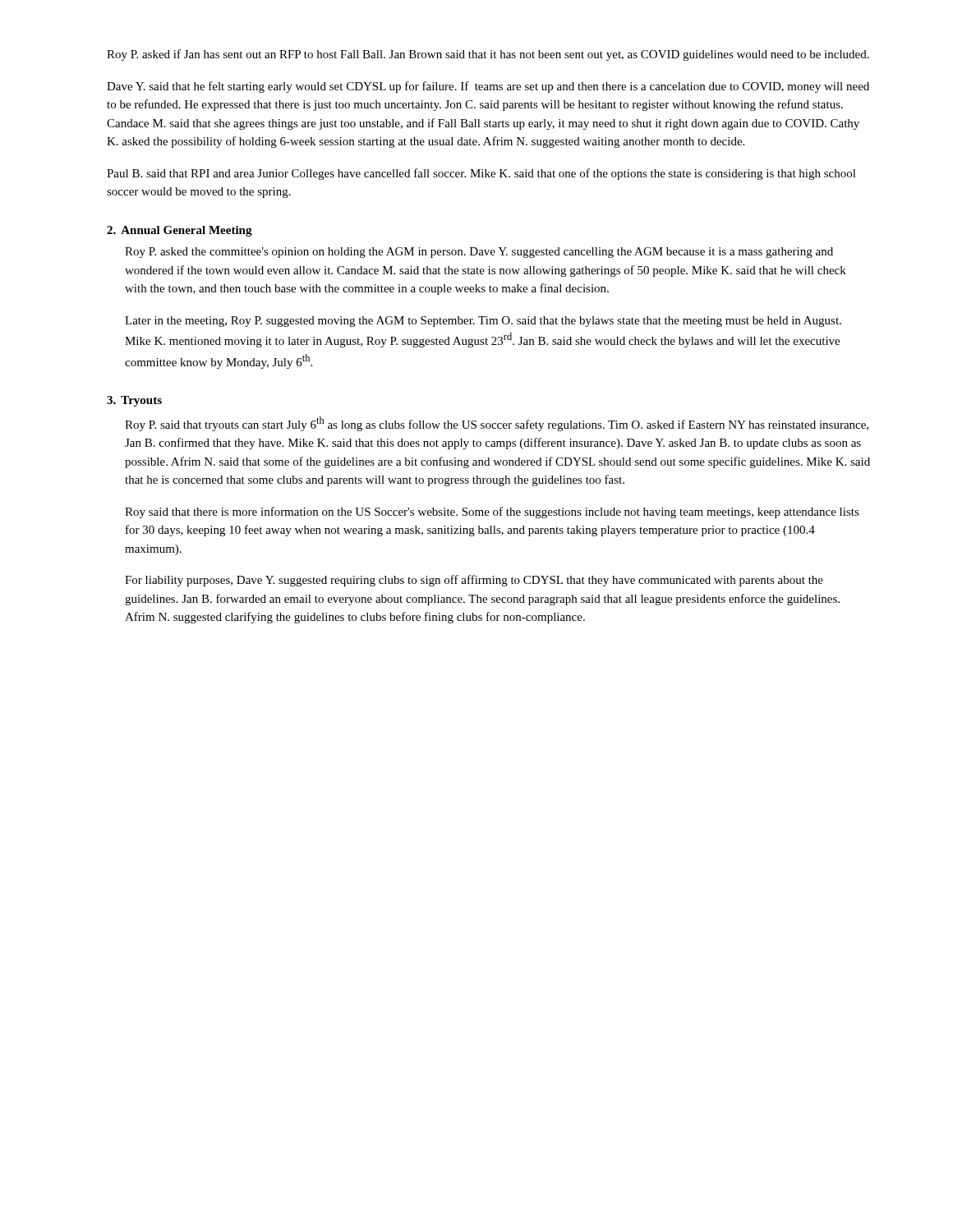Navigate to the region starting "Roy P. asked the"
This screenshot has width=953, height=1232.
point(485,270)
